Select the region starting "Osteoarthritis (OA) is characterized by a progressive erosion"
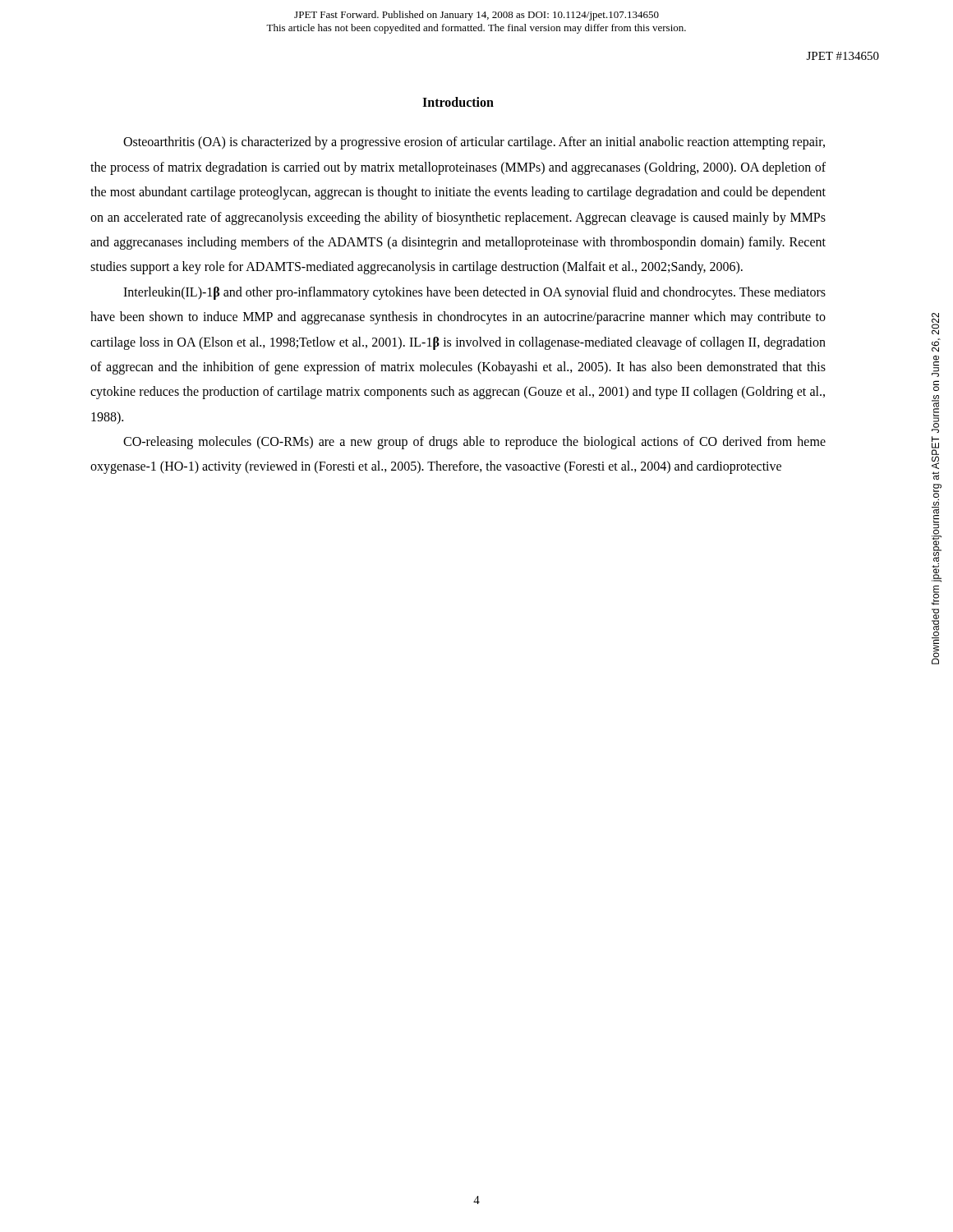 pyautogui.click(x=458, y=204)
